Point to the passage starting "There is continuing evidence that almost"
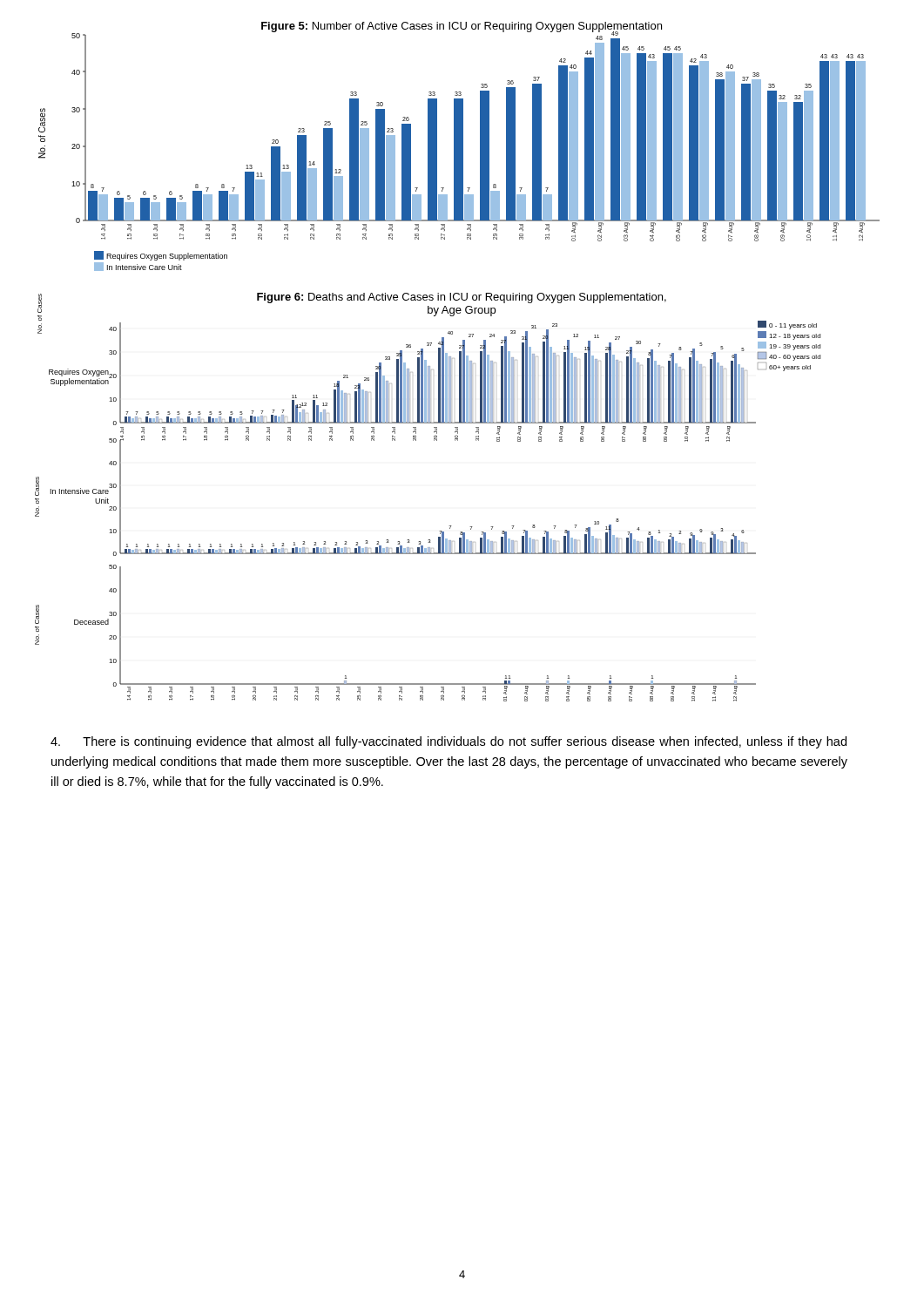The image size is (924, 1307). (x=449, y=762)
